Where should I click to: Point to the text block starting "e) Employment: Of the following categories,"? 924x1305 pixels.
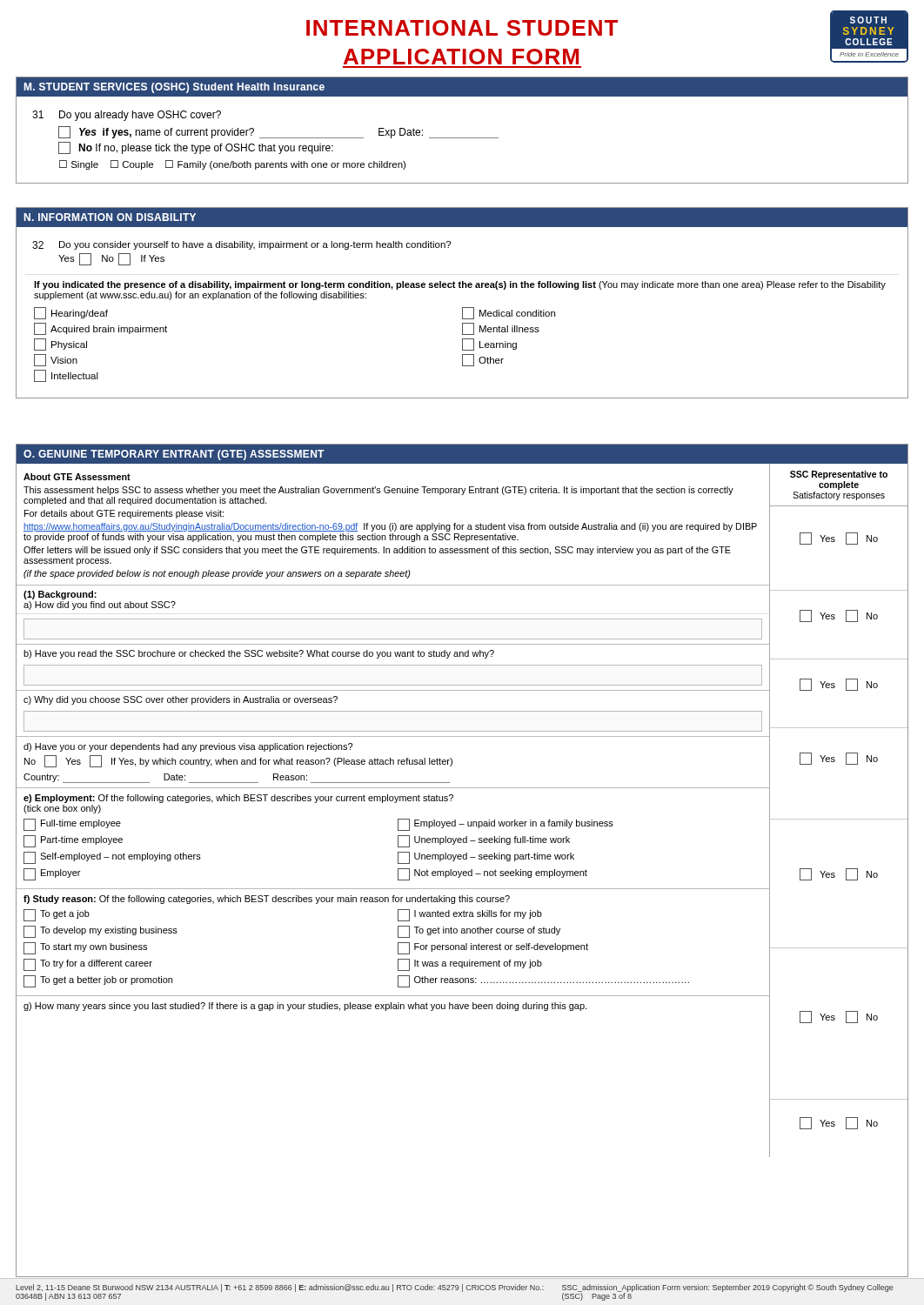393,838
